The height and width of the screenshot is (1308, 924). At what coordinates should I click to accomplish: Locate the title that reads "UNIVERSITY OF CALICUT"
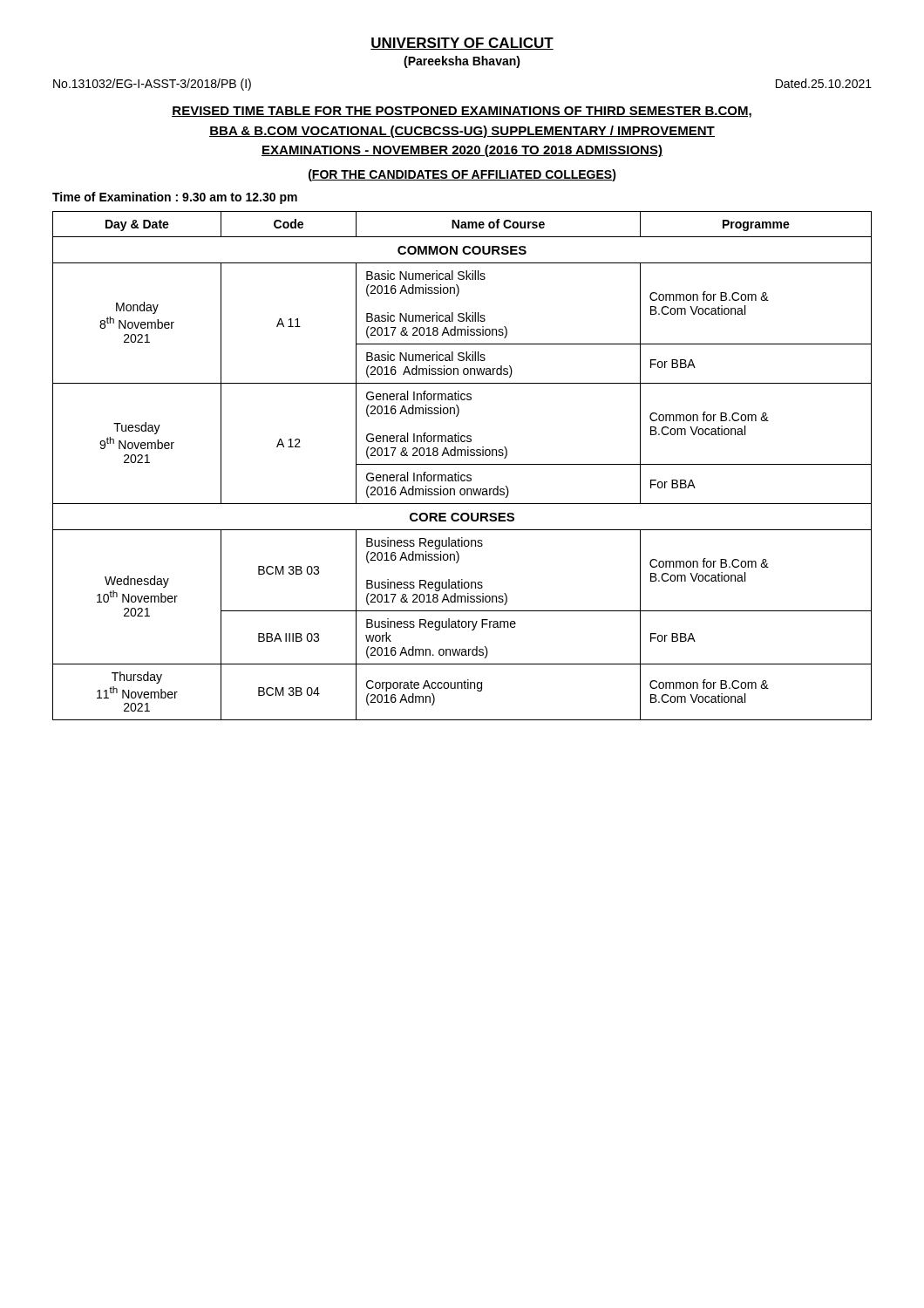(x=462, y=43)
